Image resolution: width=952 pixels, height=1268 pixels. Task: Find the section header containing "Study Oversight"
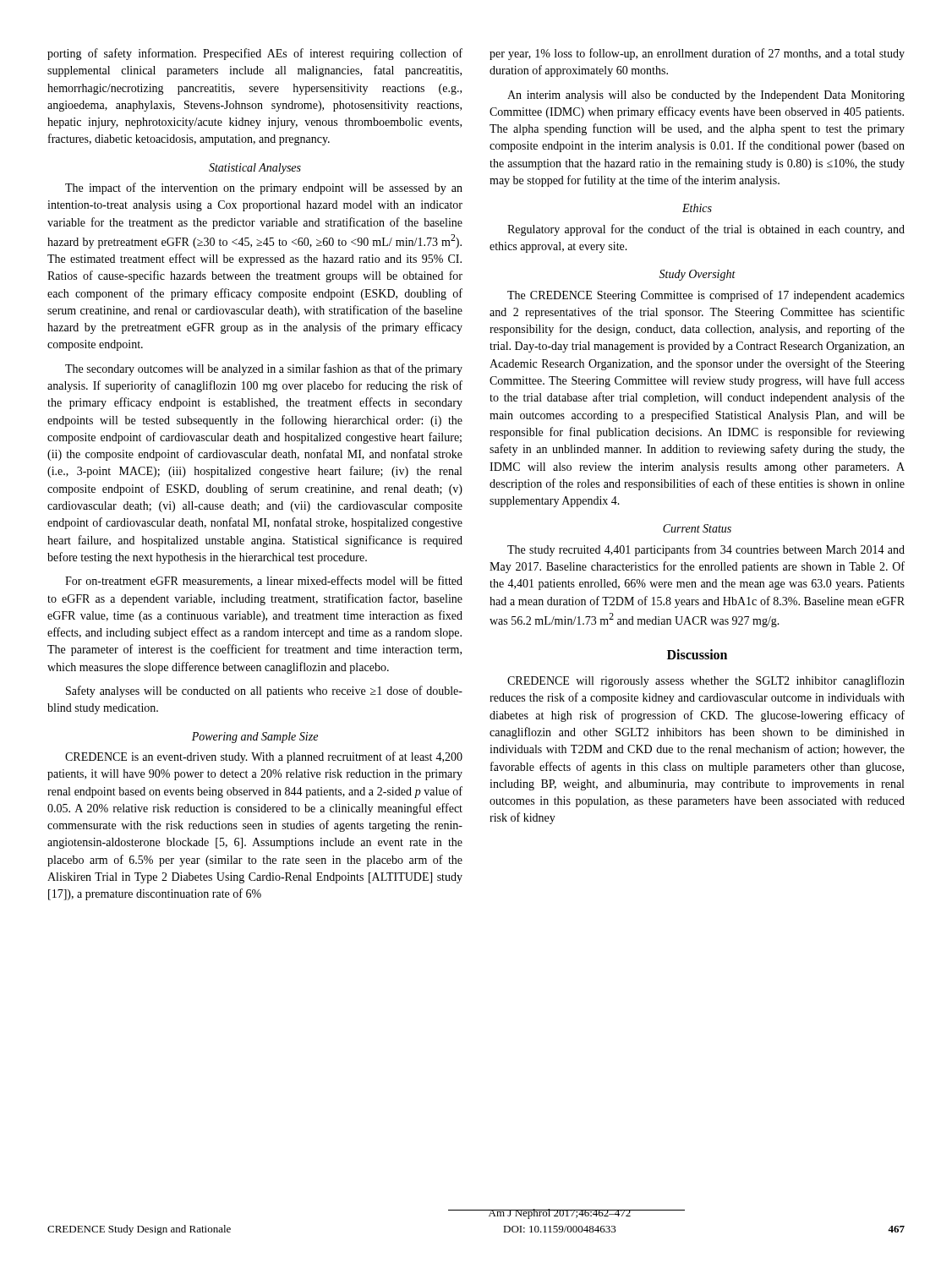697,275
